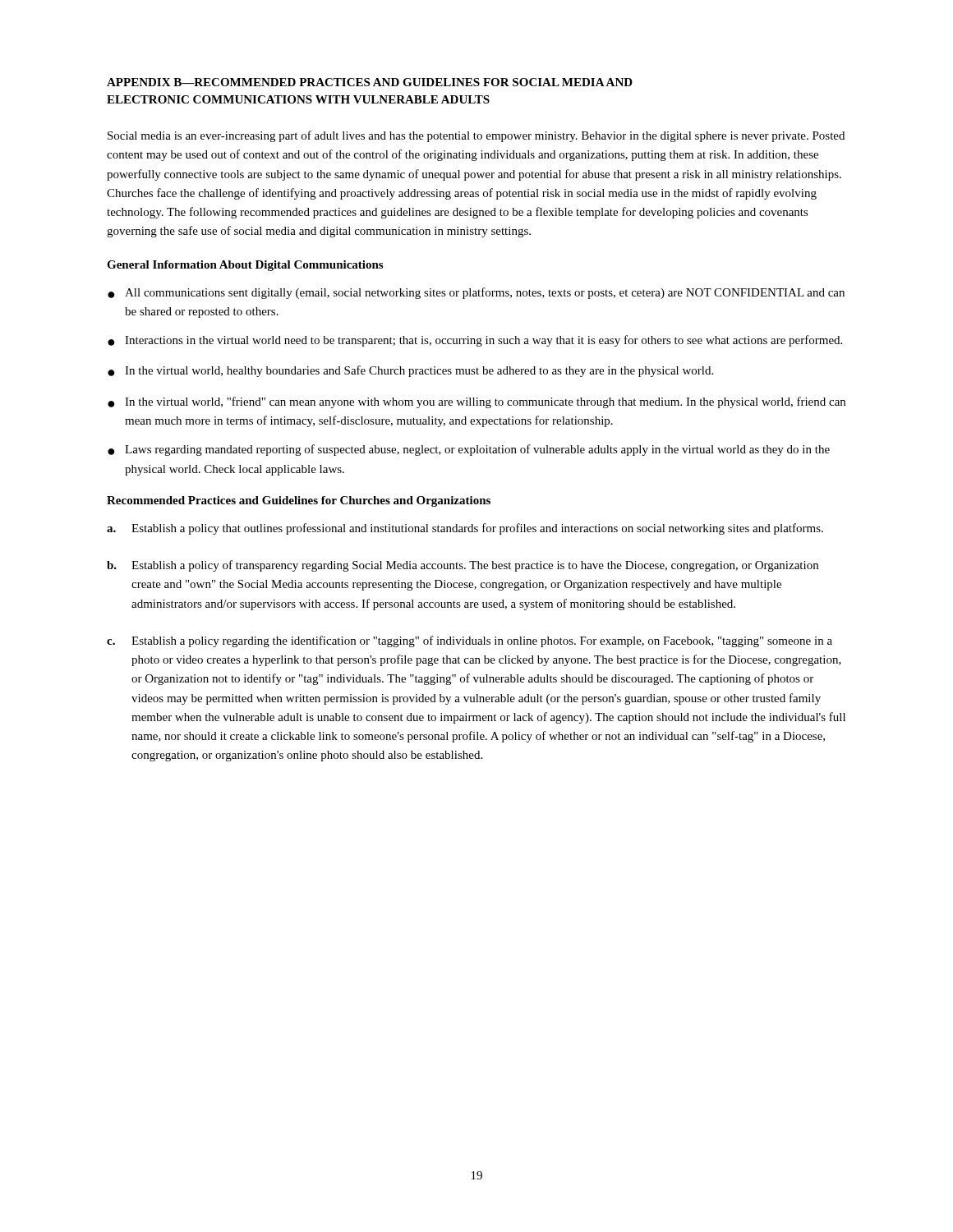Point to the block starting "Recommended Practices and"

click(x=299, y=500)
